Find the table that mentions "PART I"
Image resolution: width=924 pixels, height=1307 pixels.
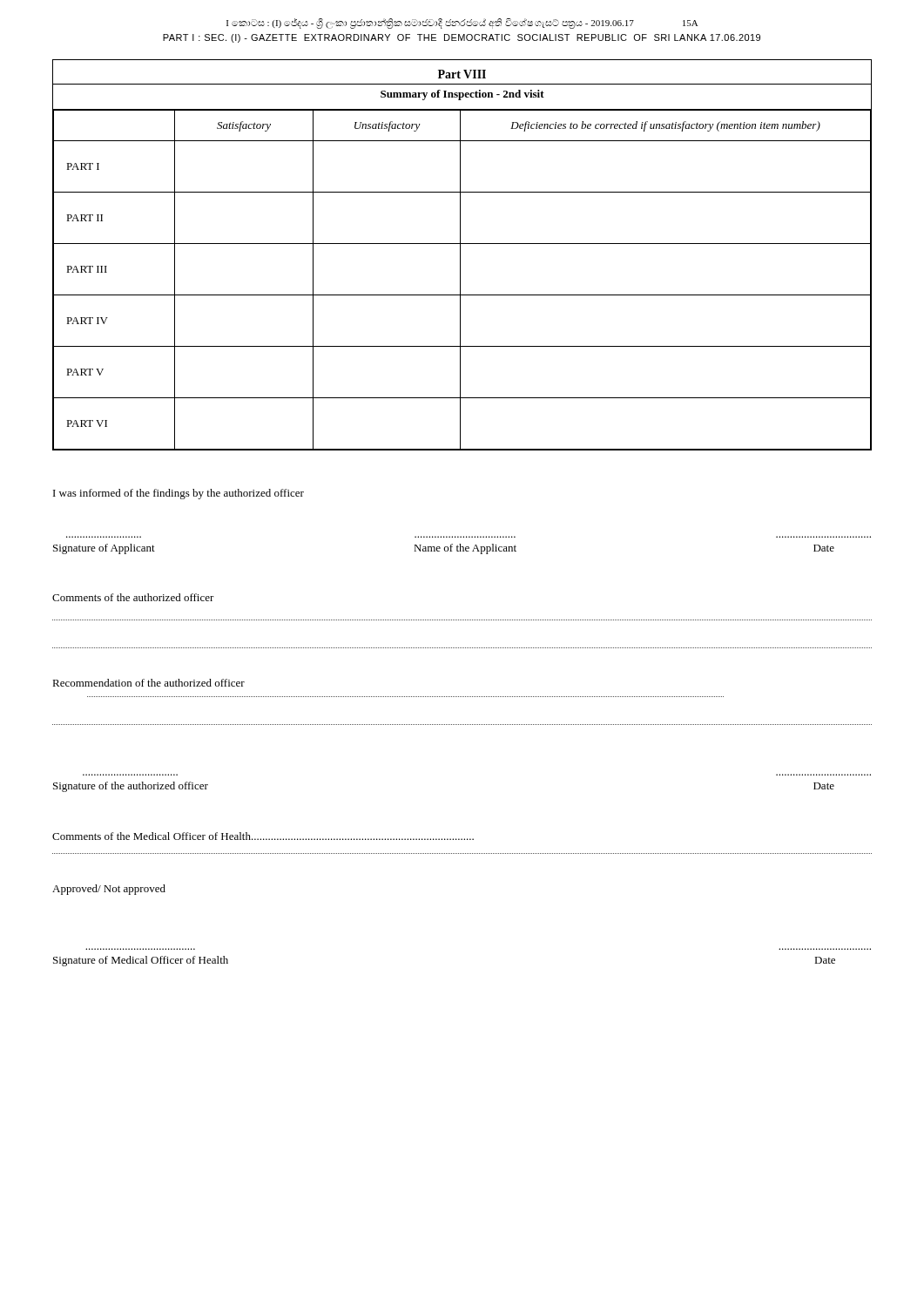click(x=462, y=255)
